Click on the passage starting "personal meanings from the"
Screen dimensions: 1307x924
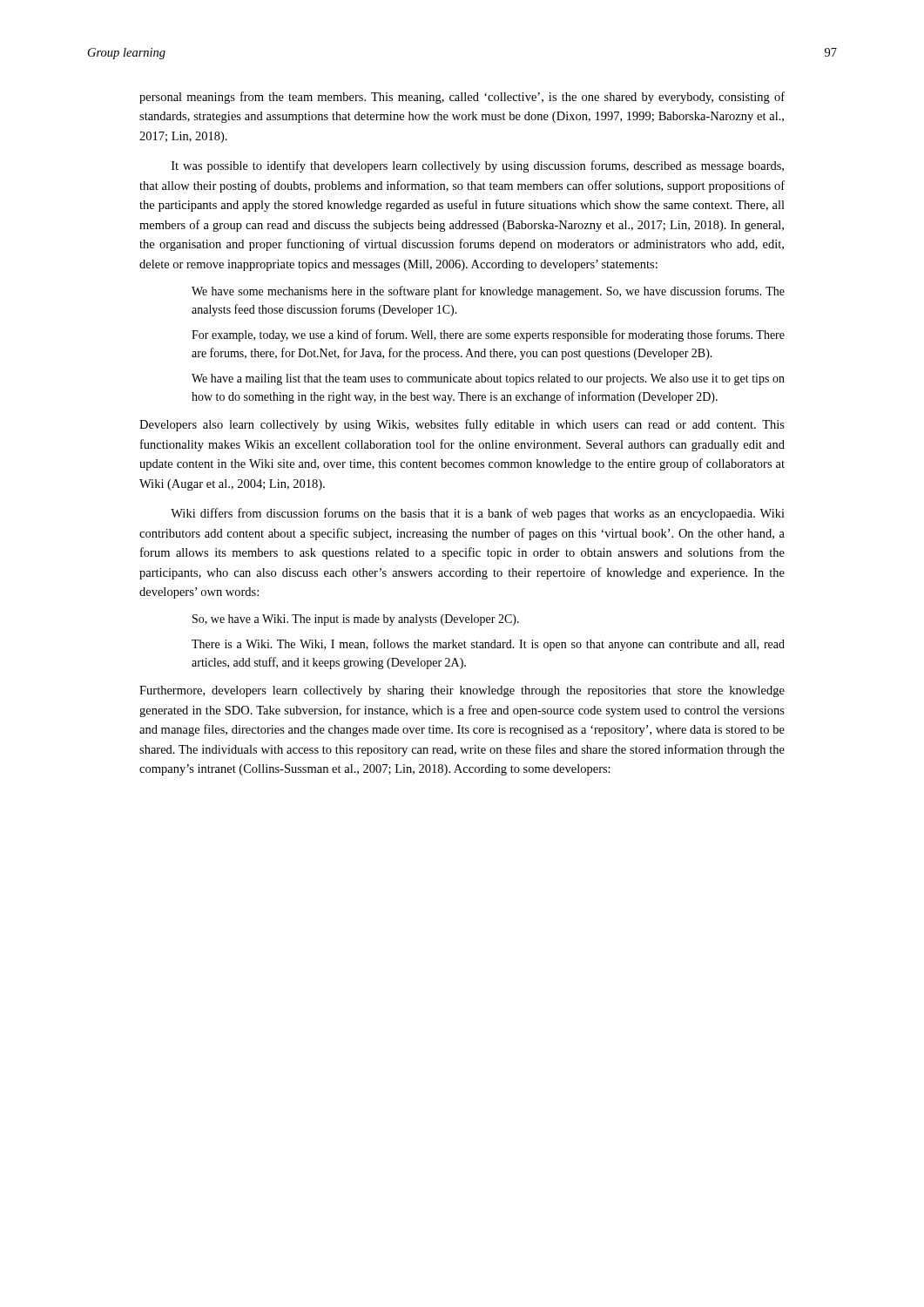click(462, 117)
